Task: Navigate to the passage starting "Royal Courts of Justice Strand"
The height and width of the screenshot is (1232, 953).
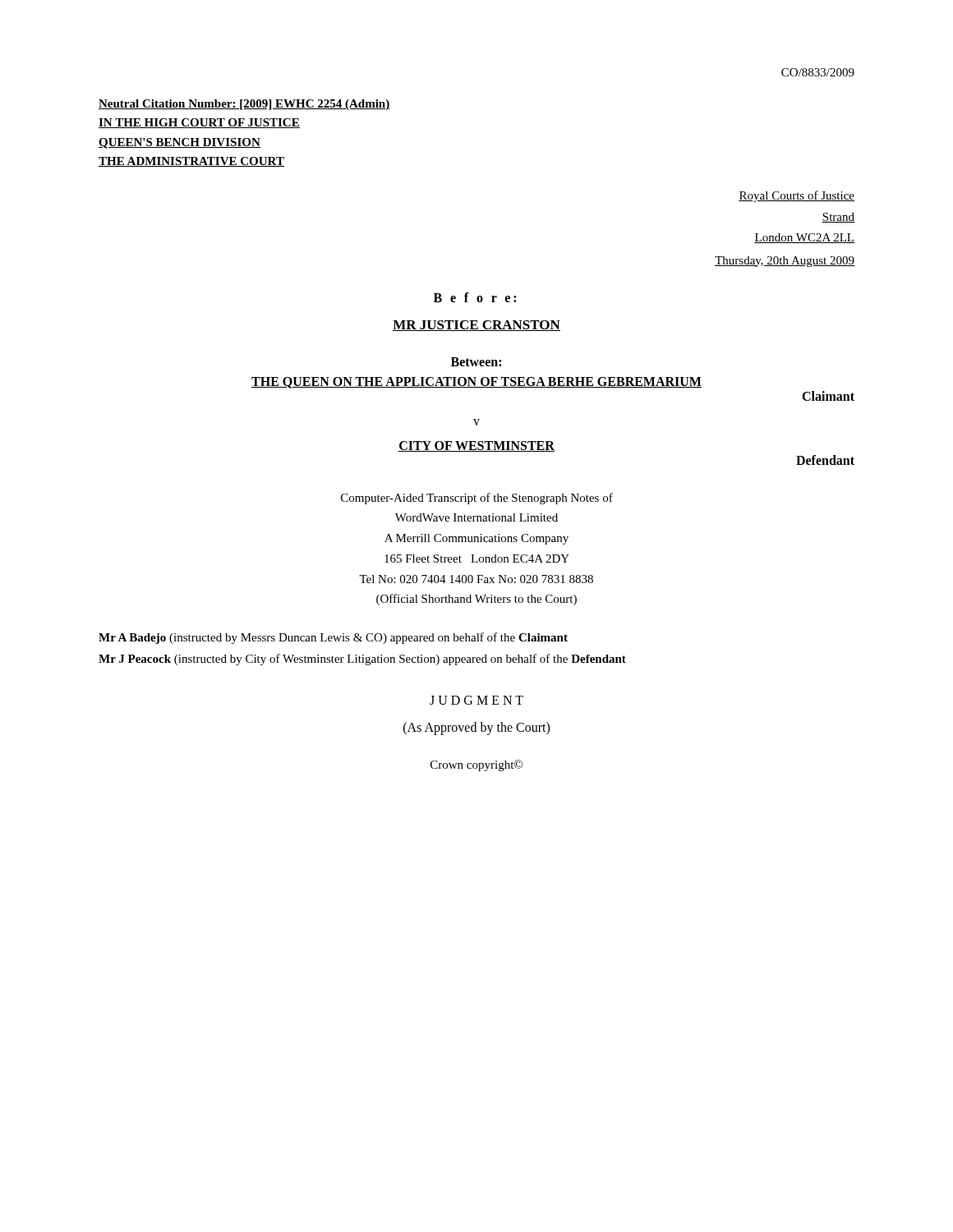Action: (796, 196)
